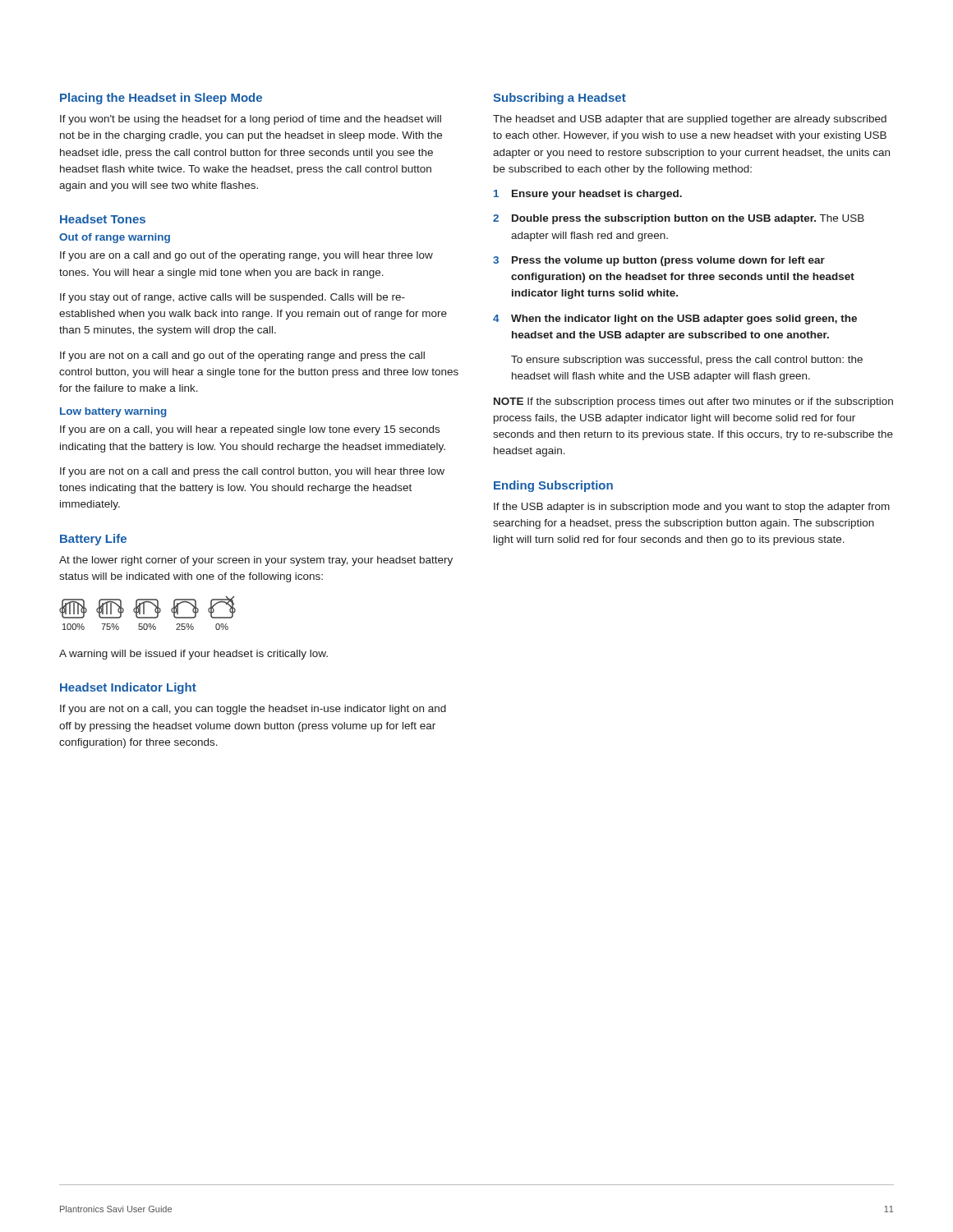Viewport: 953px width, 1232px height.
Task: Locate the region starting "At the lower right corner"
Action: point(260,568)
